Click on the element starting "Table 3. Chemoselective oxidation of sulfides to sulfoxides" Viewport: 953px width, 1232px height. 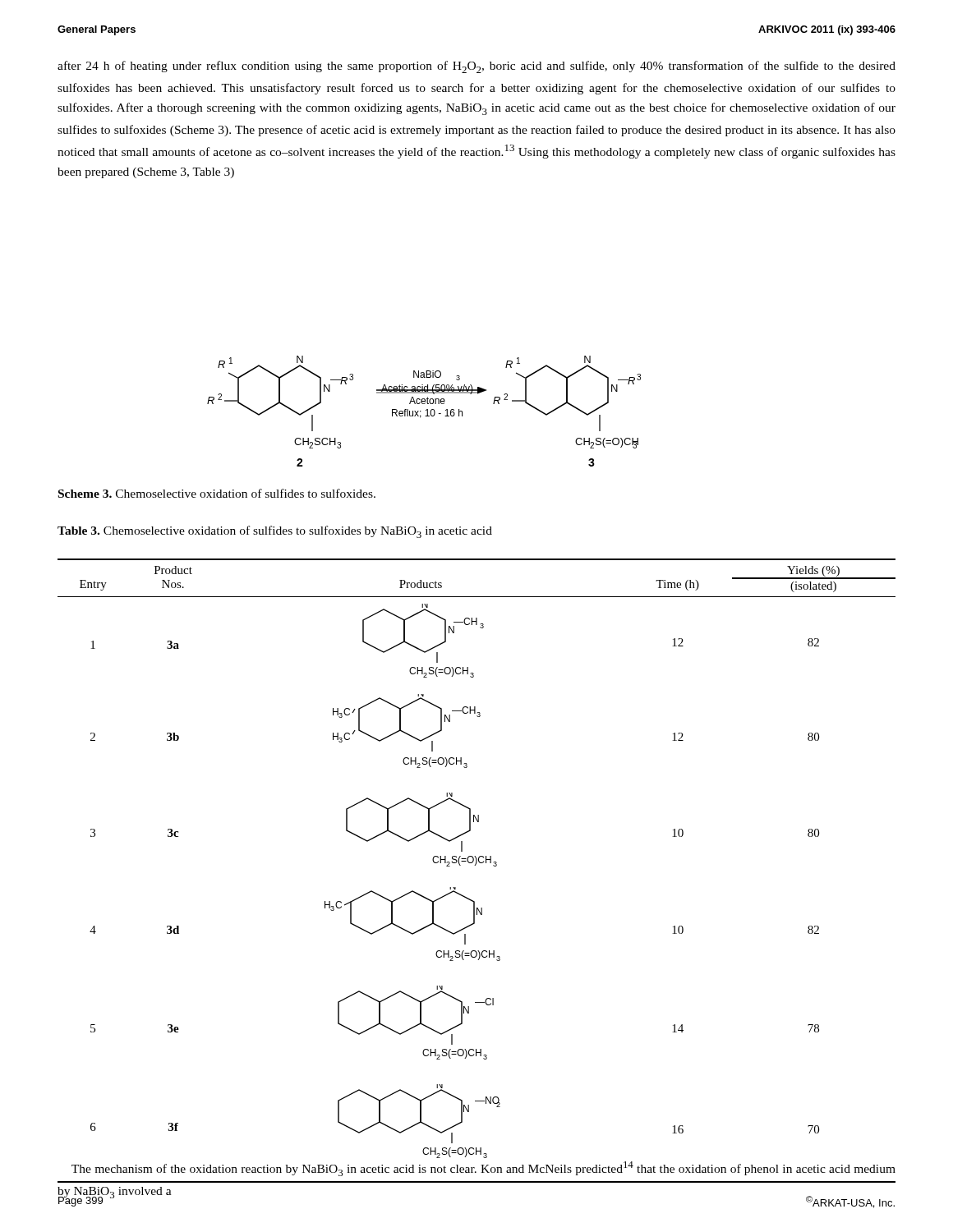[275, 532]
